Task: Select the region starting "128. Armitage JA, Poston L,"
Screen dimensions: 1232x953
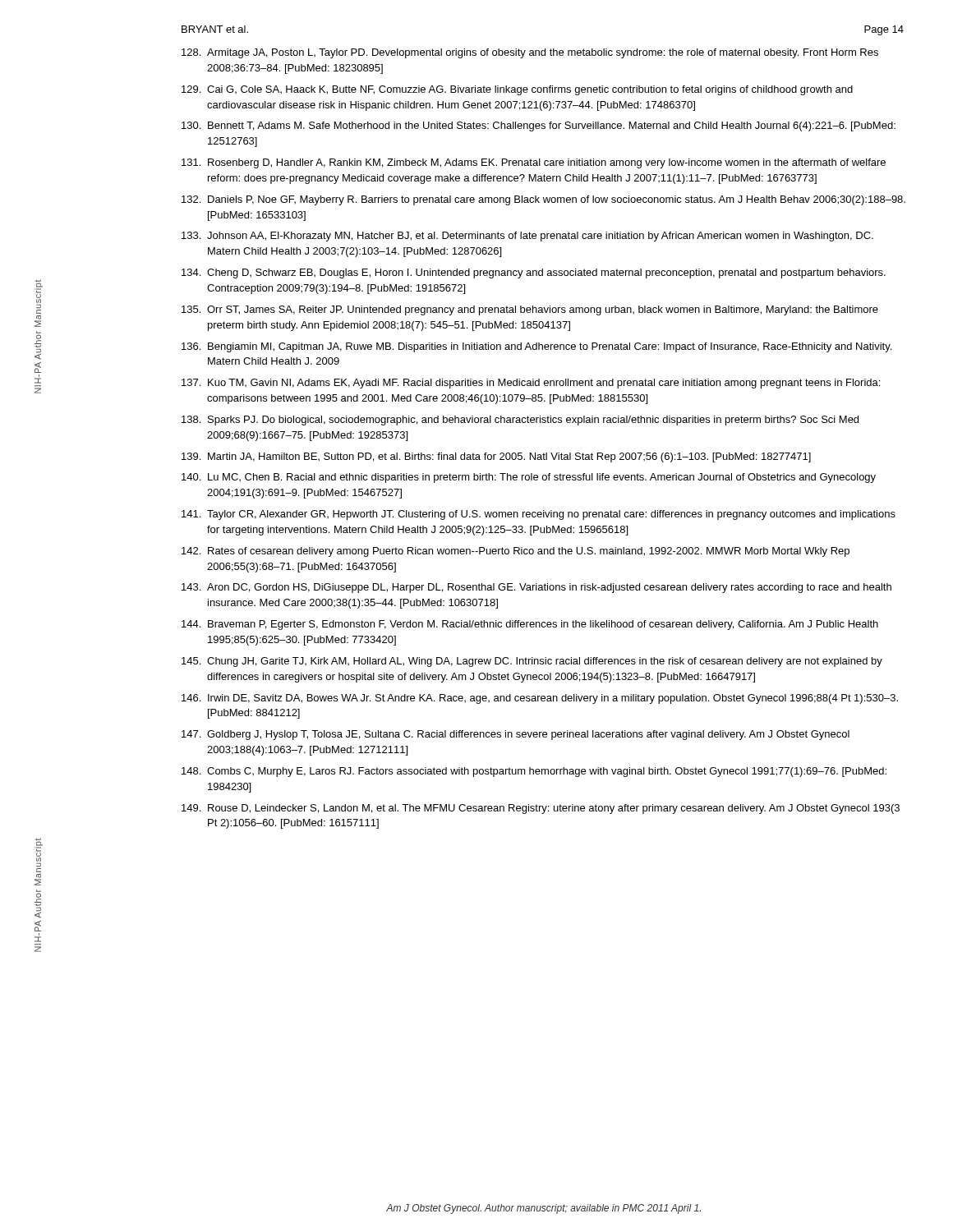Action: point(544,61)
